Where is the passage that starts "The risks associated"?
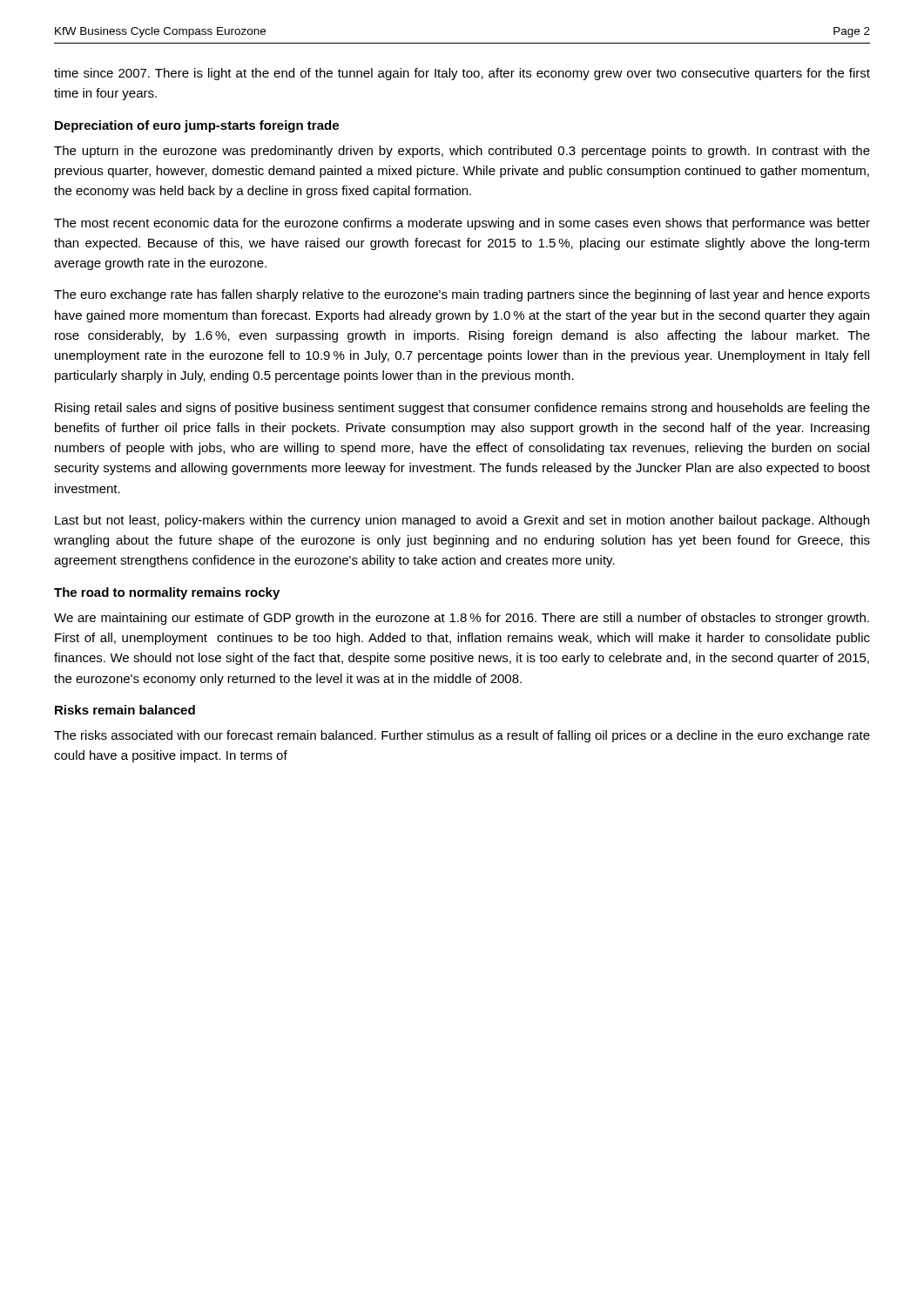924x1307 pixels. 462,745
